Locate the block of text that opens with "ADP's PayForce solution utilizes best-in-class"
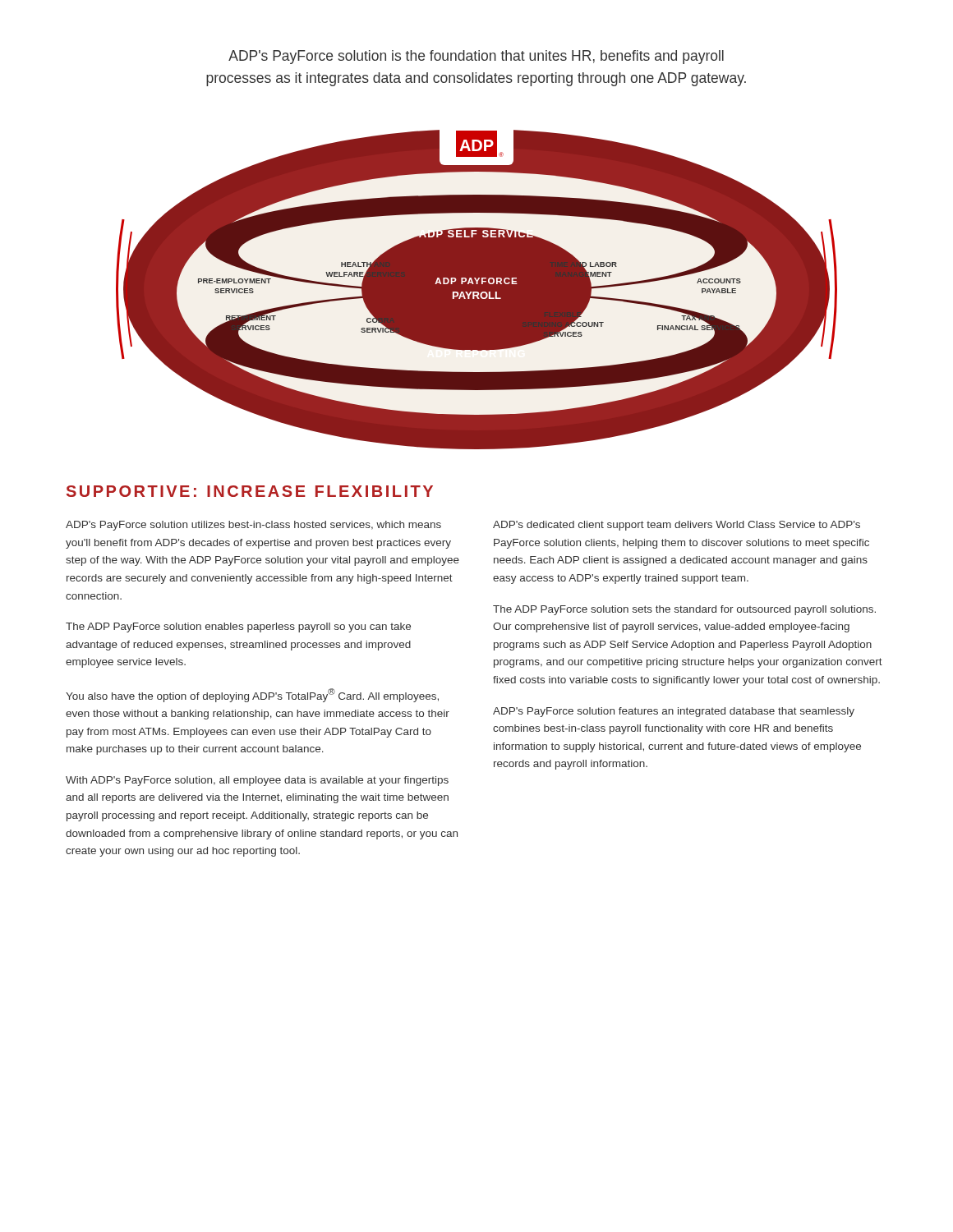The height and width of the screenshot is (1232, 953). (263, 560)
